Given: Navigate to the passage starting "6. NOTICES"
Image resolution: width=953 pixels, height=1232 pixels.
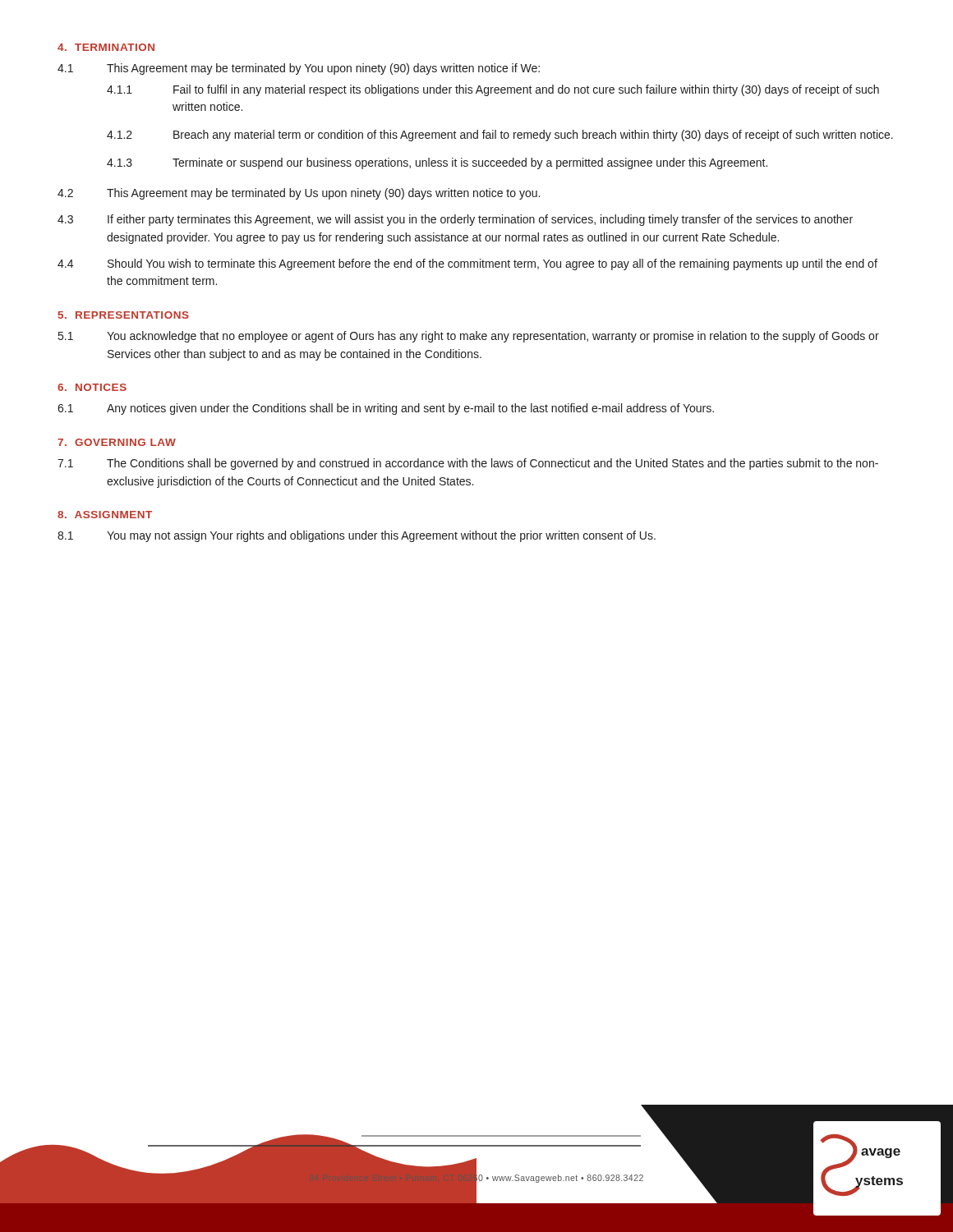Looking at the screenshot, I should (92, 387).
